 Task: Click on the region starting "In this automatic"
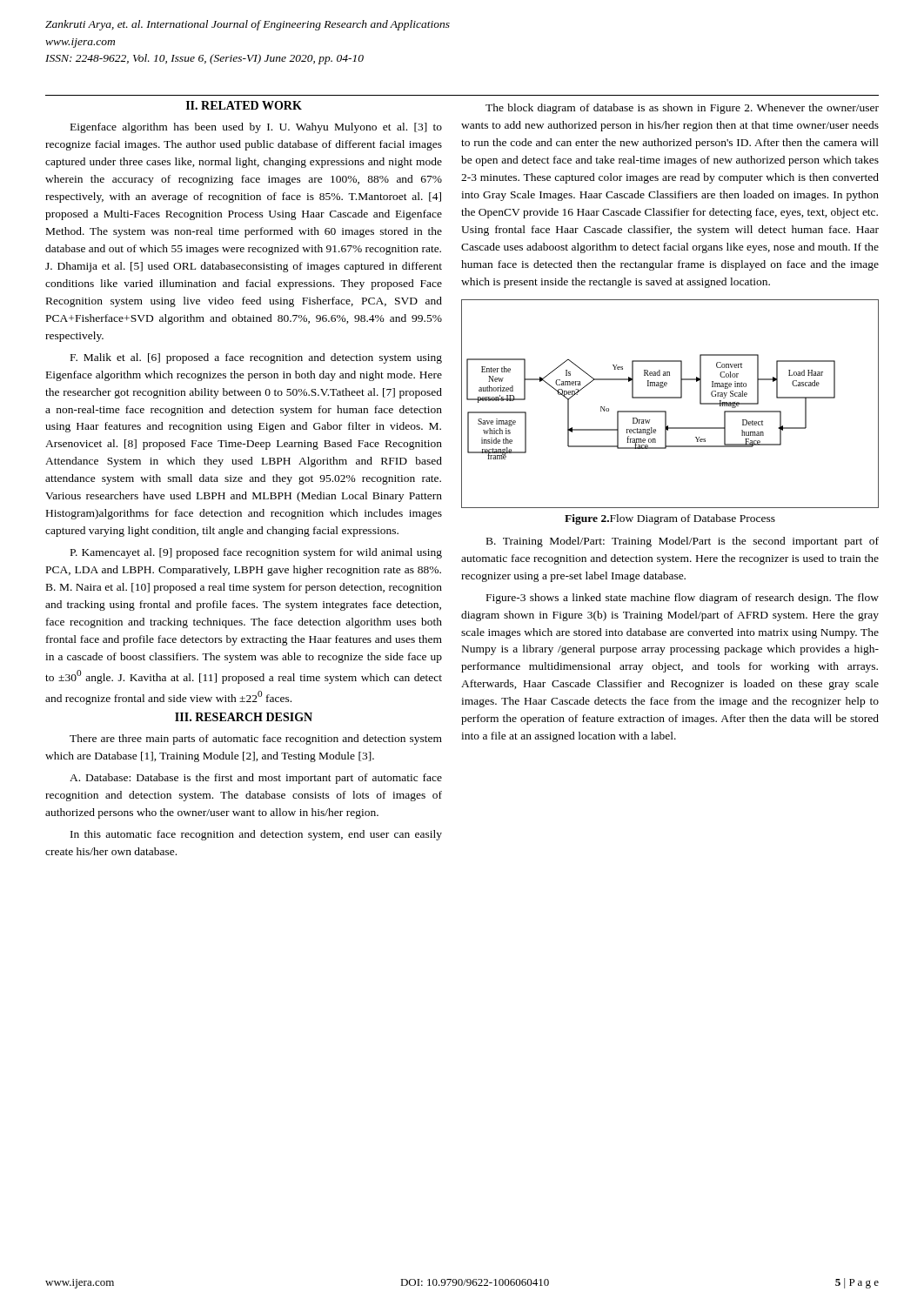[244, 843]
